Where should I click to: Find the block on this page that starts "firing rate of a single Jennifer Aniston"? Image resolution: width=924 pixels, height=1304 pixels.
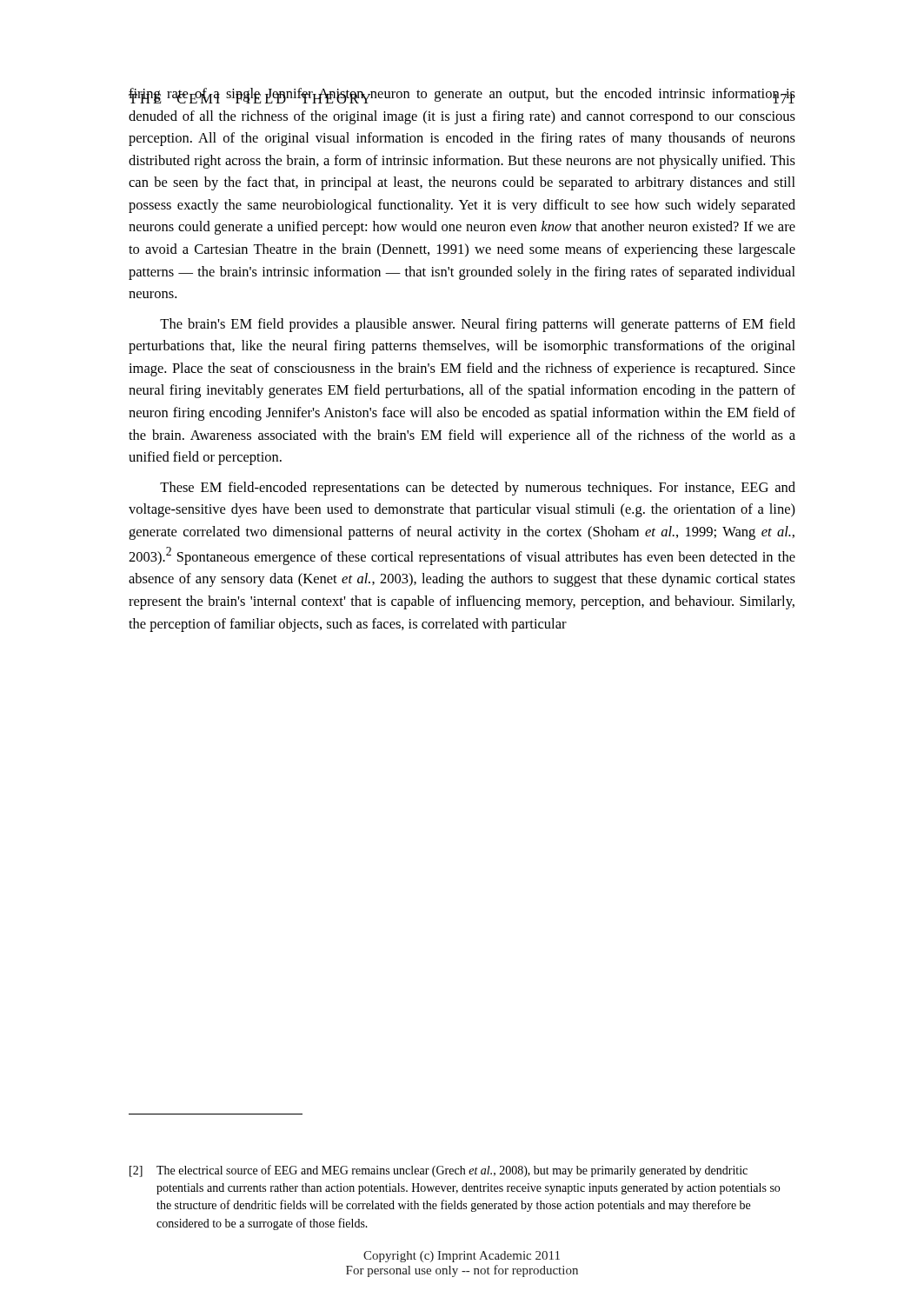pos(462,359)
